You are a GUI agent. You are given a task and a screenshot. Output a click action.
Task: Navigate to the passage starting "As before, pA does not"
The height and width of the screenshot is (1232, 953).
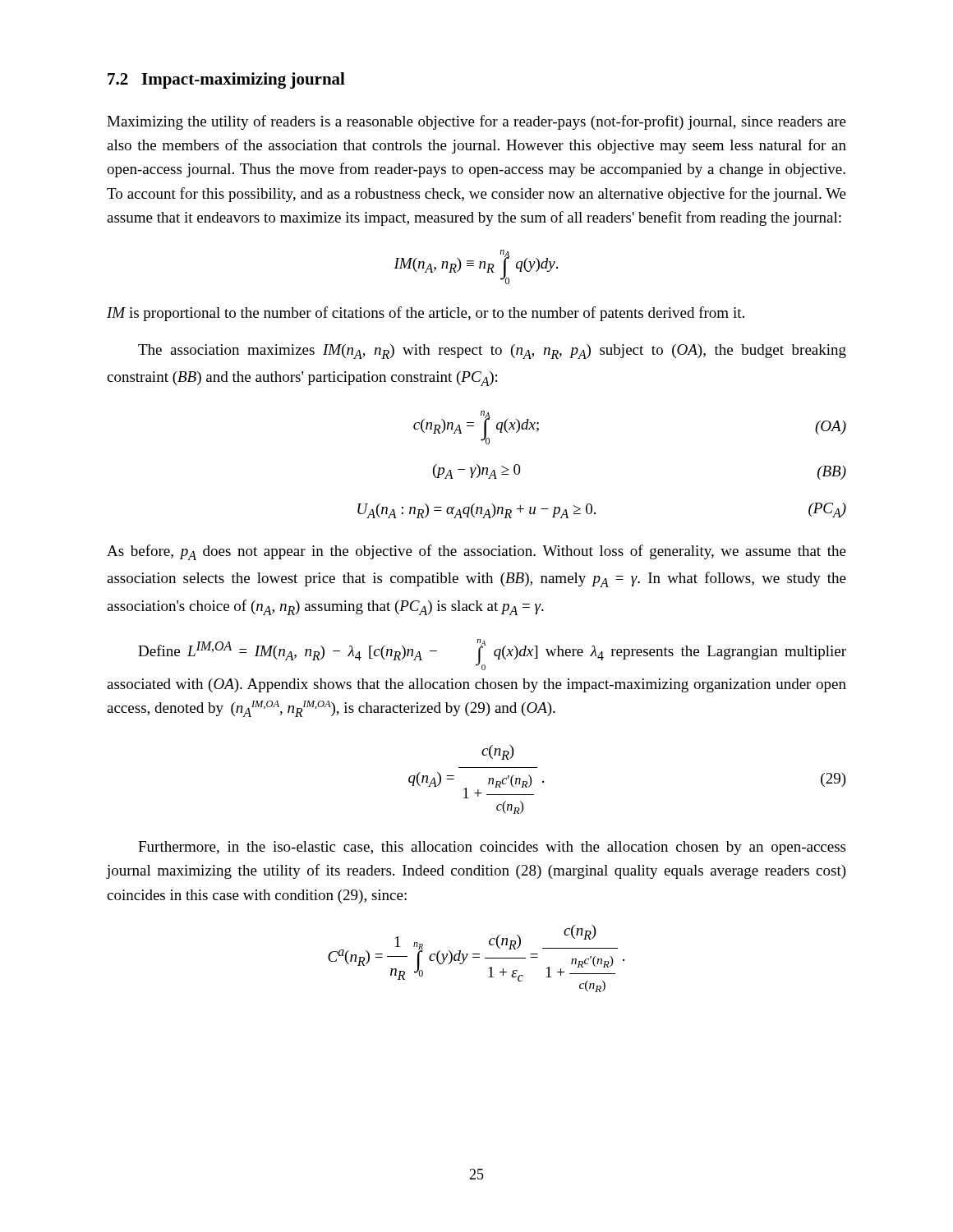476,580
